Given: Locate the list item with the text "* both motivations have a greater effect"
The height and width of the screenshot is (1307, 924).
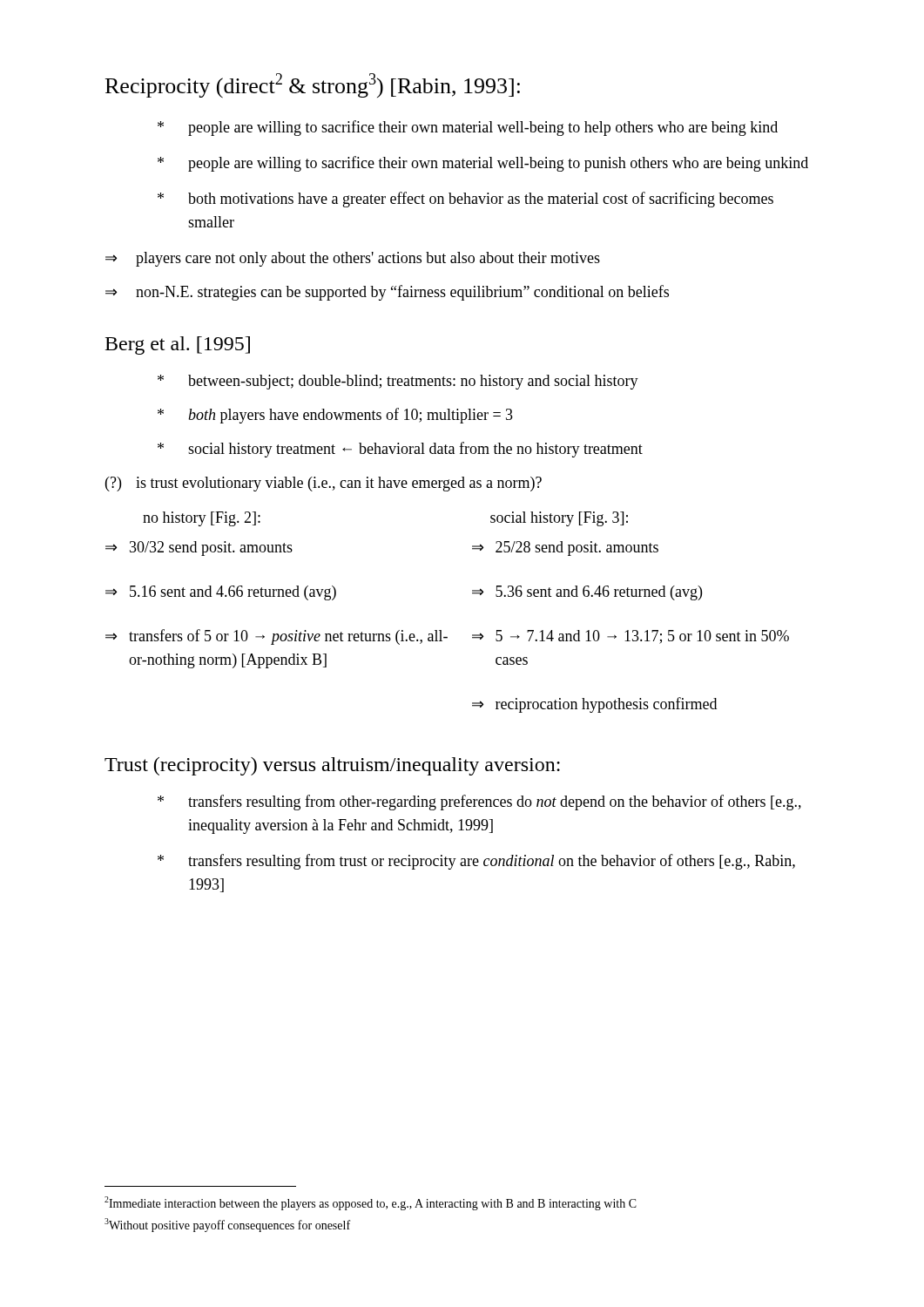Looking at the screenshot, I should pyautogui.click(x=488, y=211).
